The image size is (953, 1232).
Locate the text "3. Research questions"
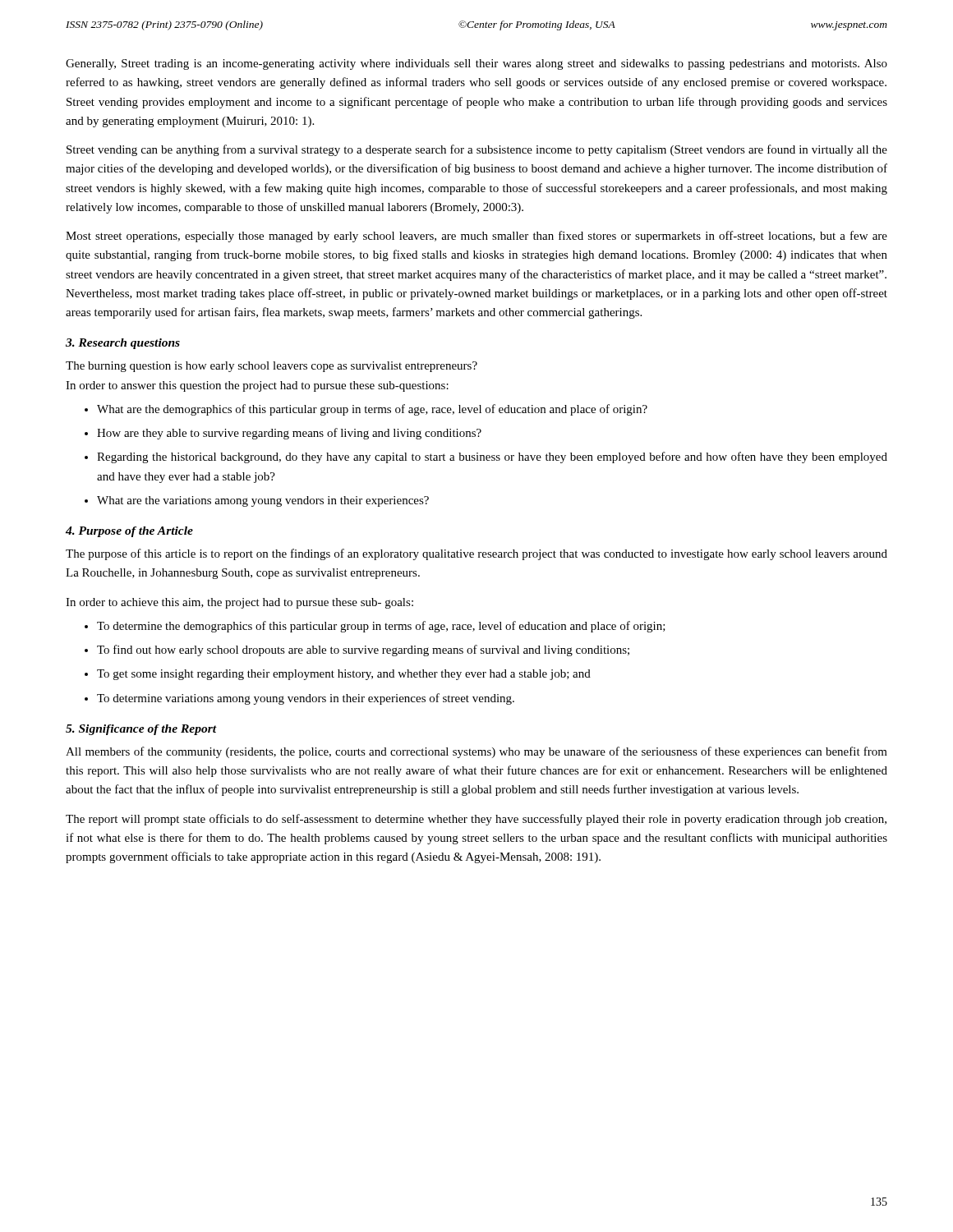(123, 342)
